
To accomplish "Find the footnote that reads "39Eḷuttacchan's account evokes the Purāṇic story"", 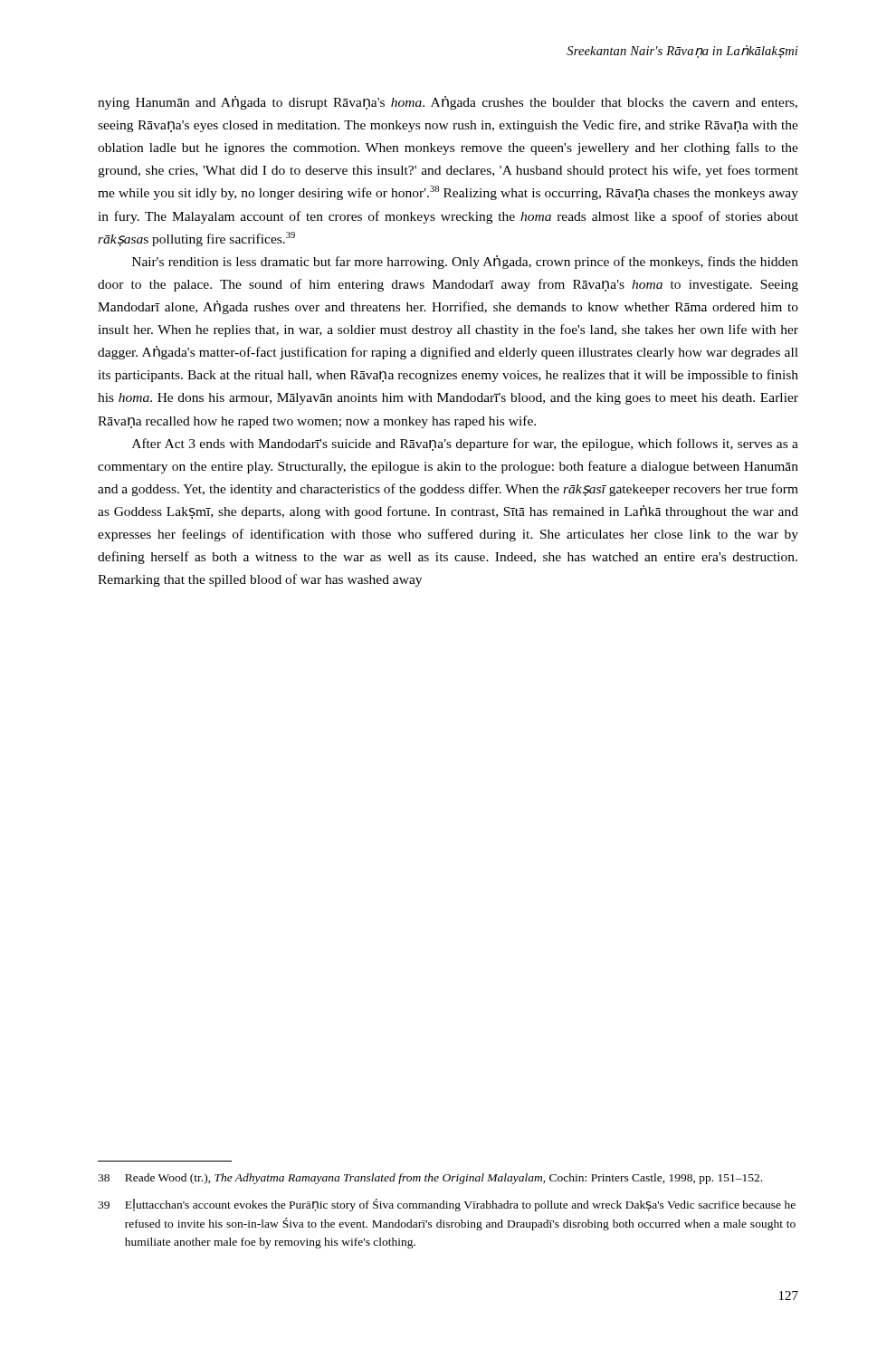I will (447, 1224).
